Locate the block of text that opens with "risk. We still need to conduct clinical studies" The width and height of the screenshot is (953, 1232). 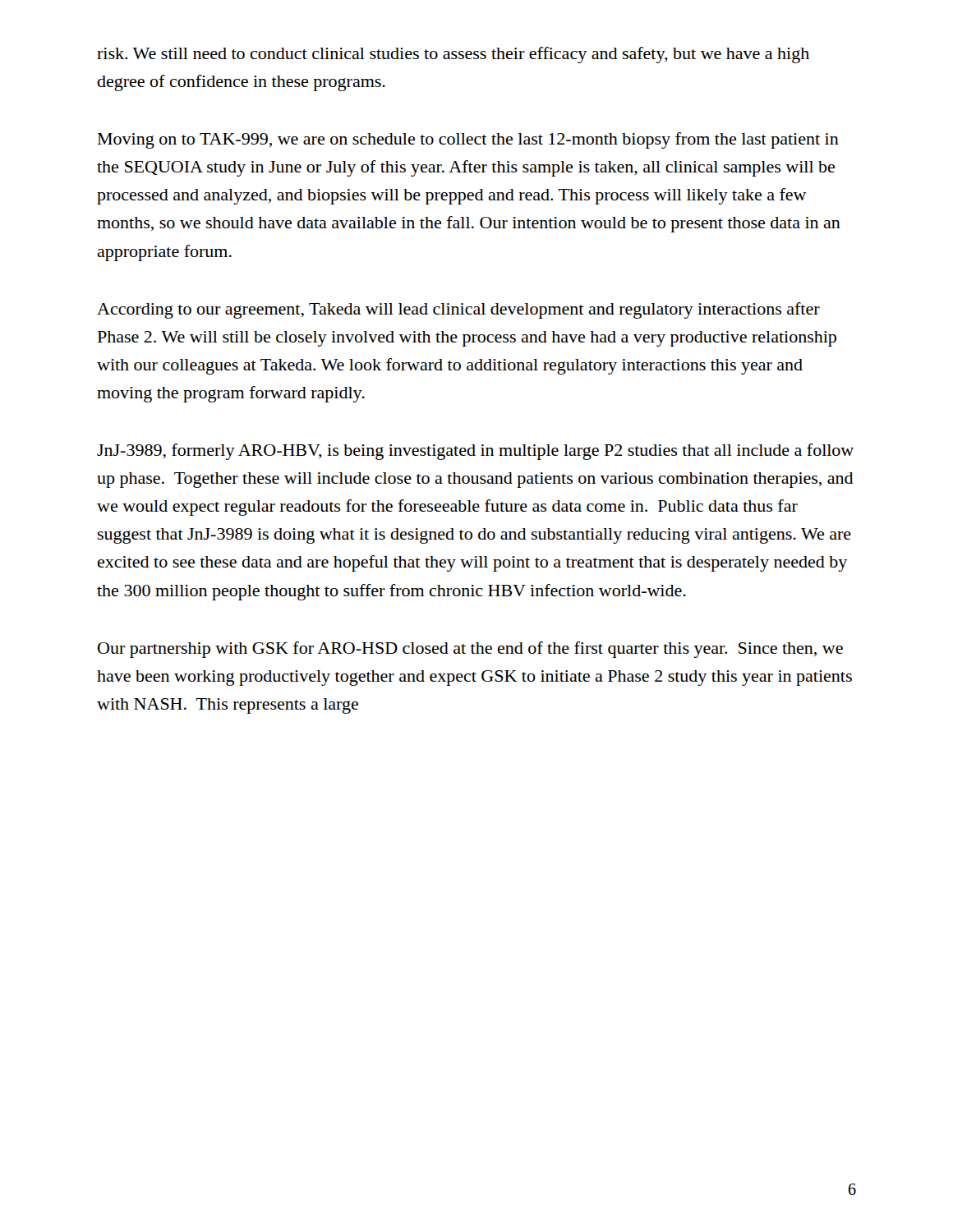point(453,67)
